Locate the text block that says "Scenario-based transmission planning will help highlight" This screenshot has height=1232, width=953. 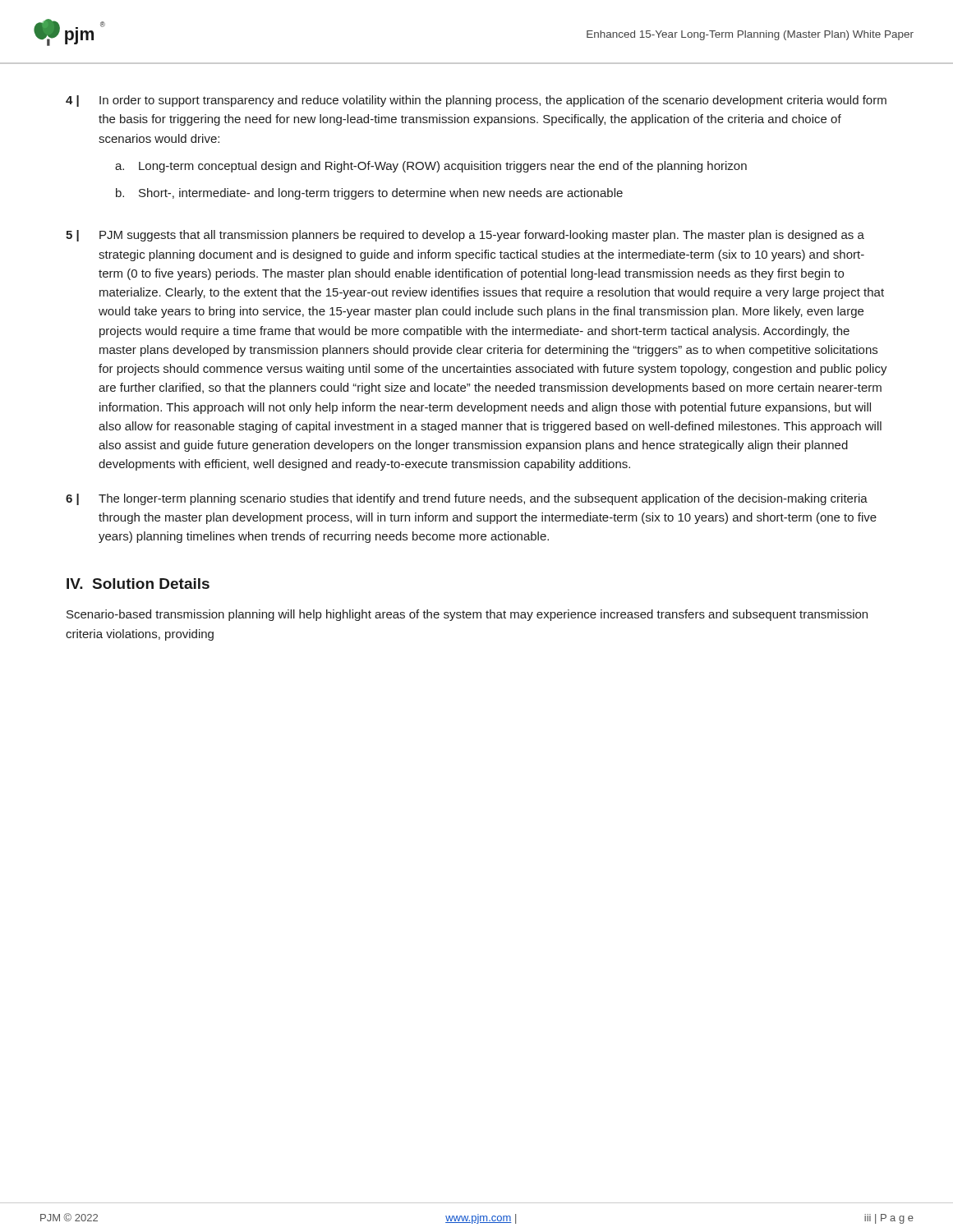pos(467,624)
